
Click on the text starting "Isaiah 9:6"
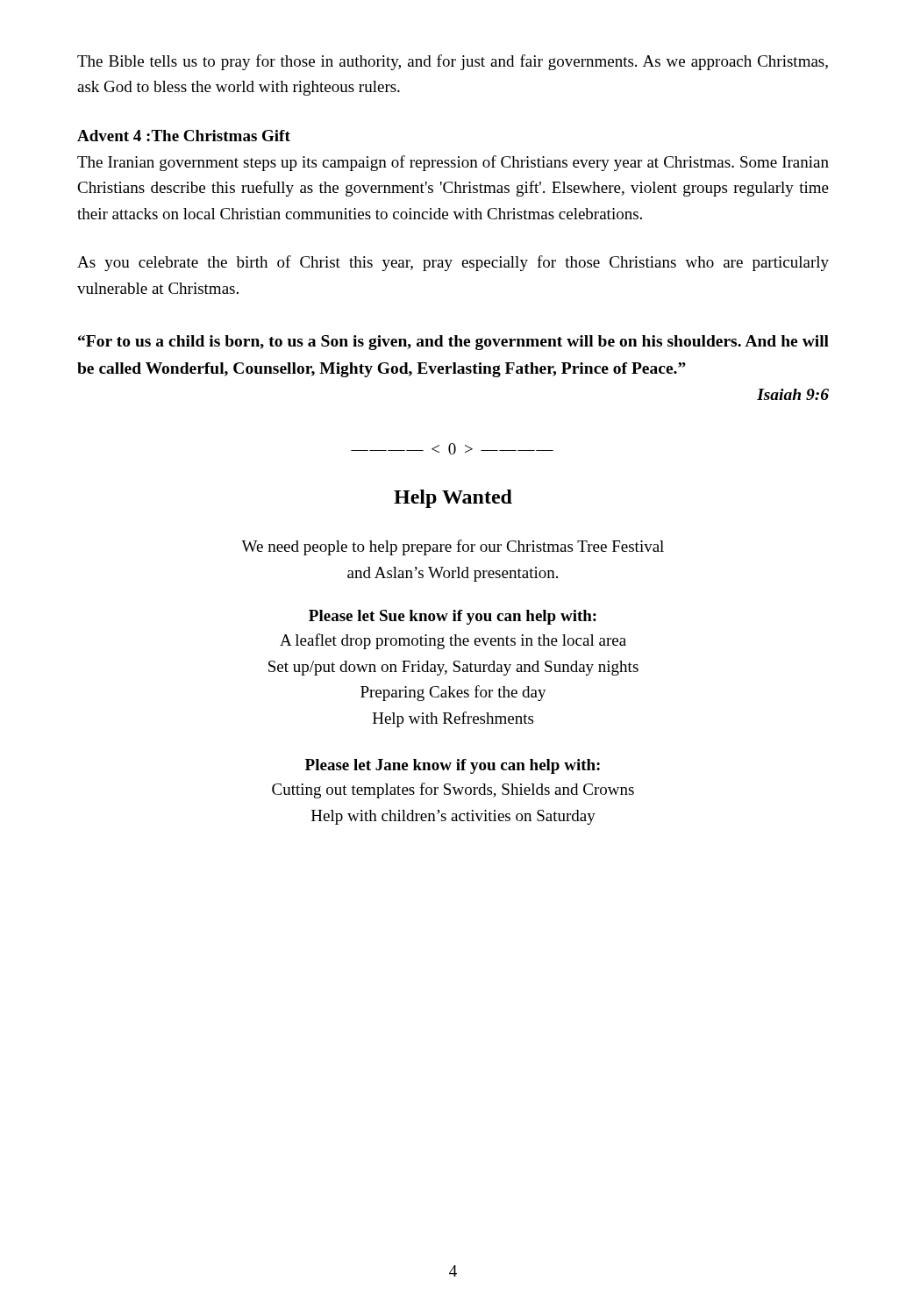793,395
